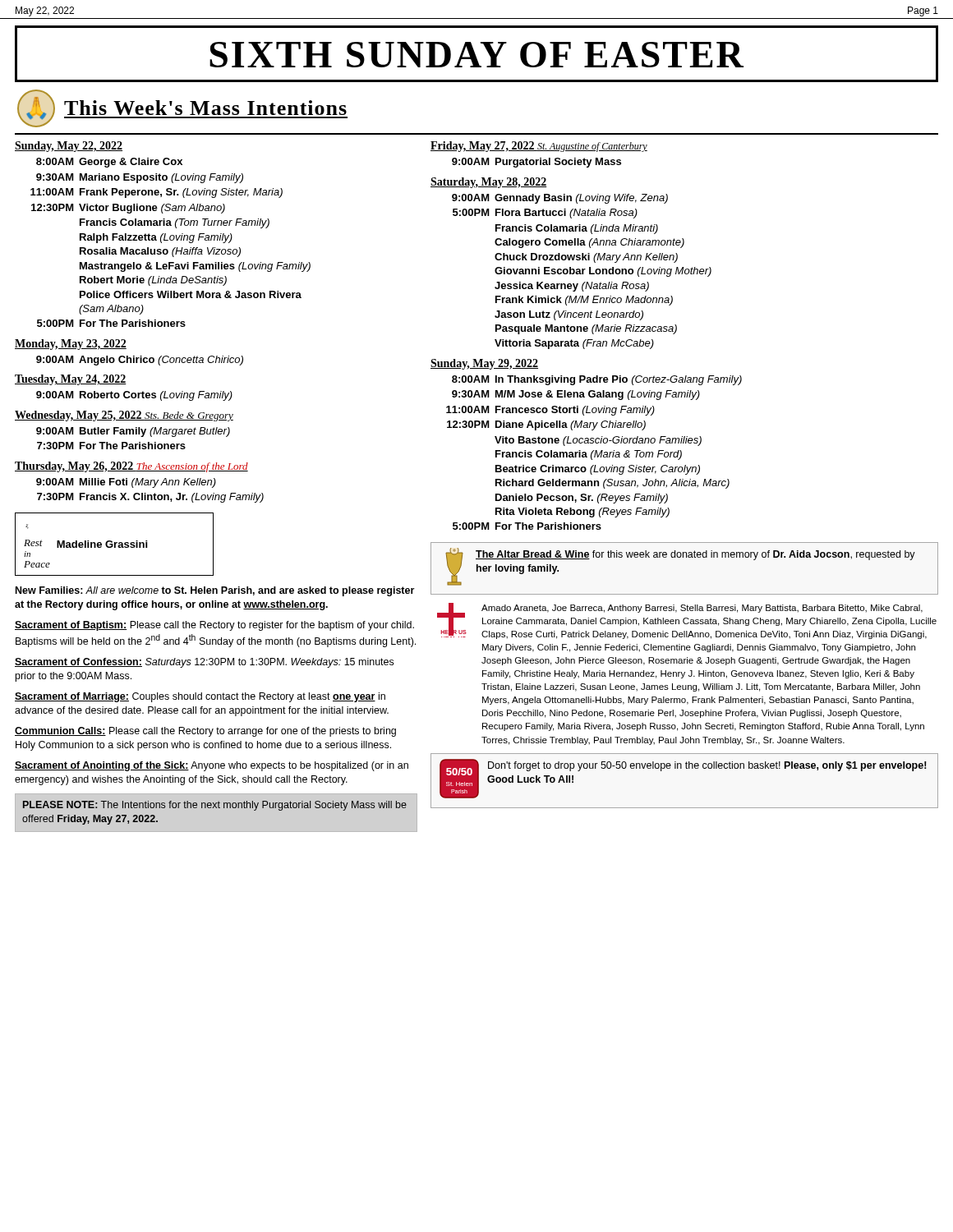The width and height of the screenshot is (953, 1232).
Task: Select the section header with the text "Tuesday, May 24, 2022"
Action: click(70, 379)
